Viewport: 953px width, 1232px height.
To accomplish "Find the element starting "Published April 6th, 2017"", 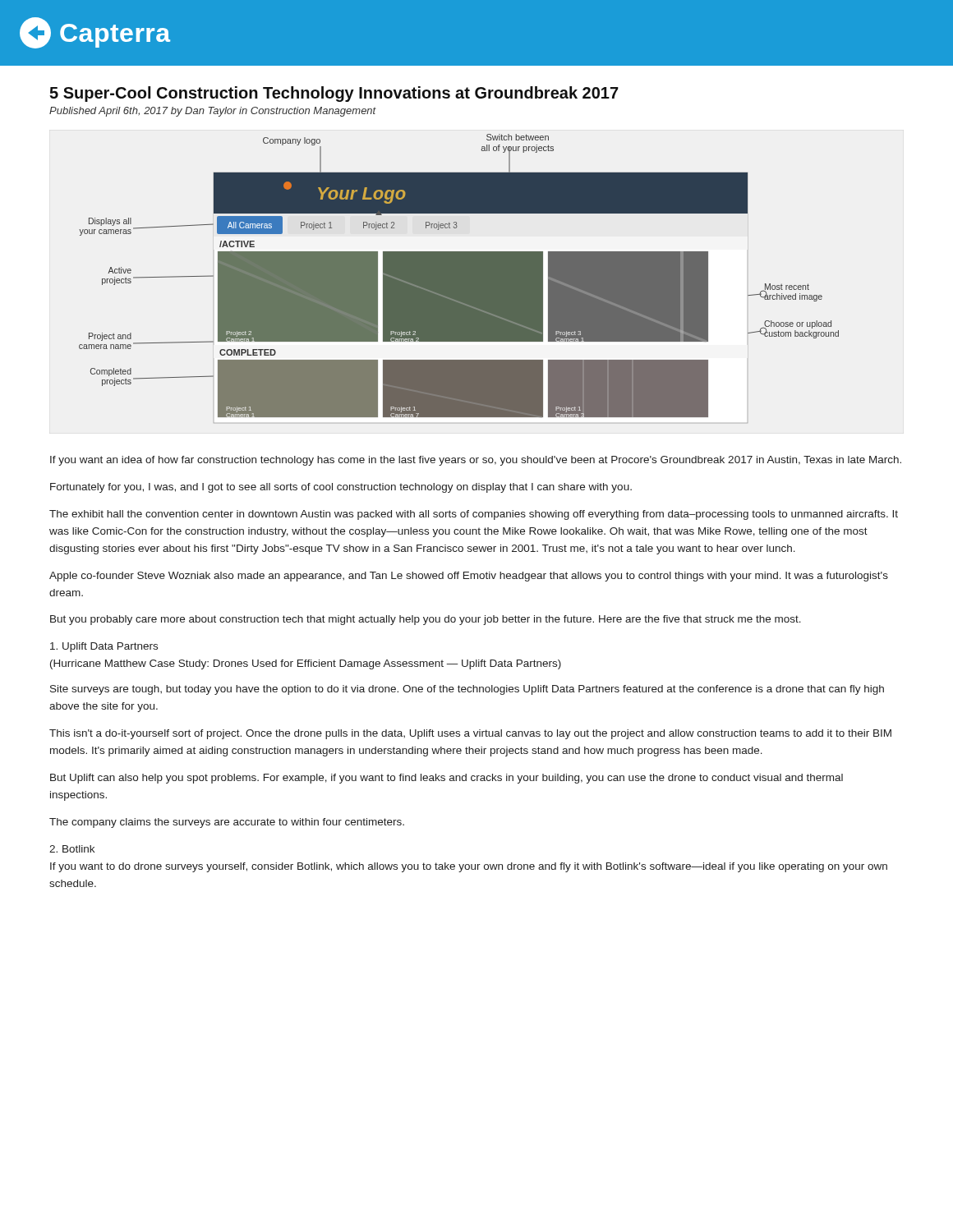I will click(x=212, y=111).
